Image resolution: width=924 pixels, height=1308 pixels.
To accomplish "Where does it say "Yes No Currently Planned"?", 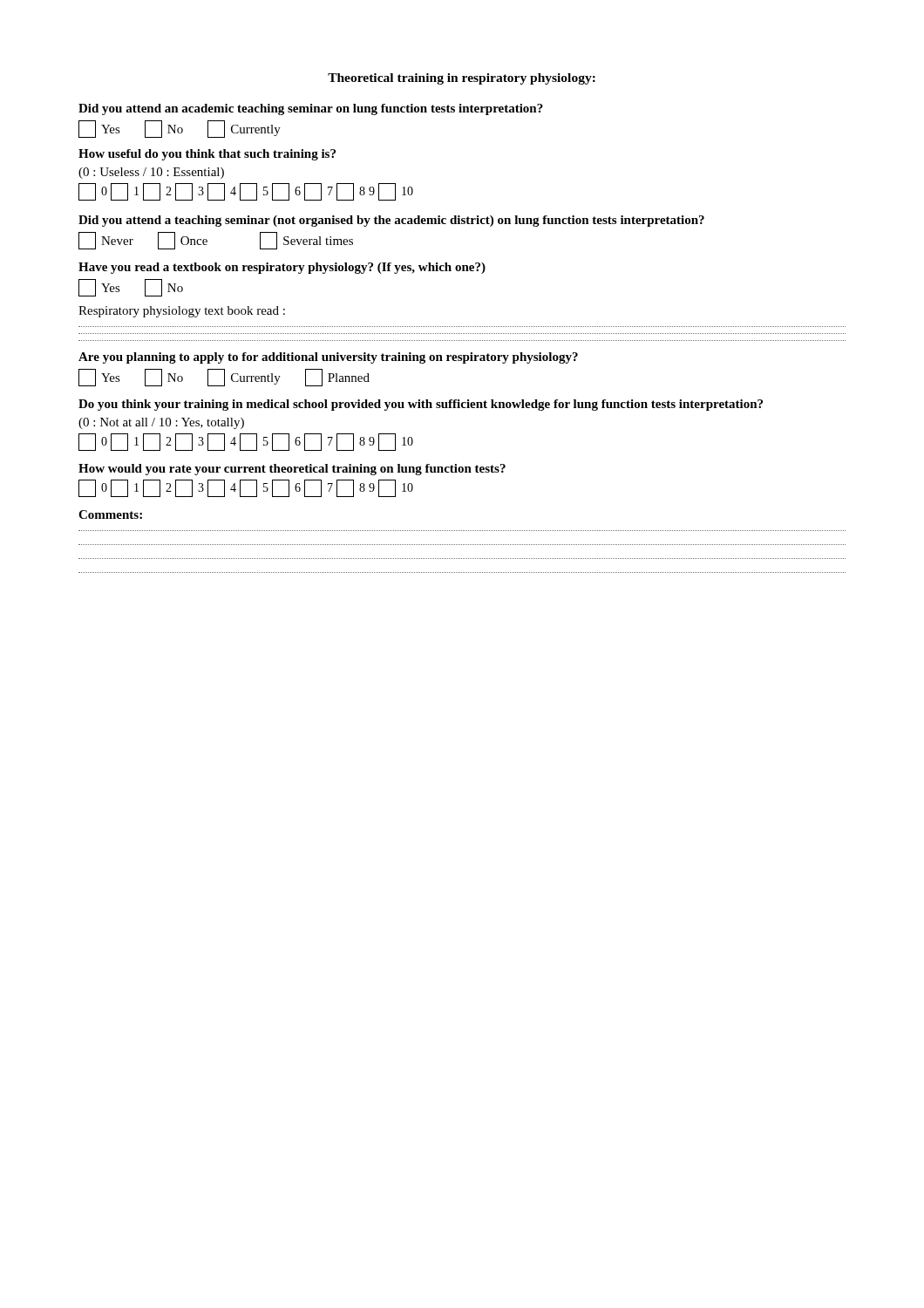I will click(224, 378).
